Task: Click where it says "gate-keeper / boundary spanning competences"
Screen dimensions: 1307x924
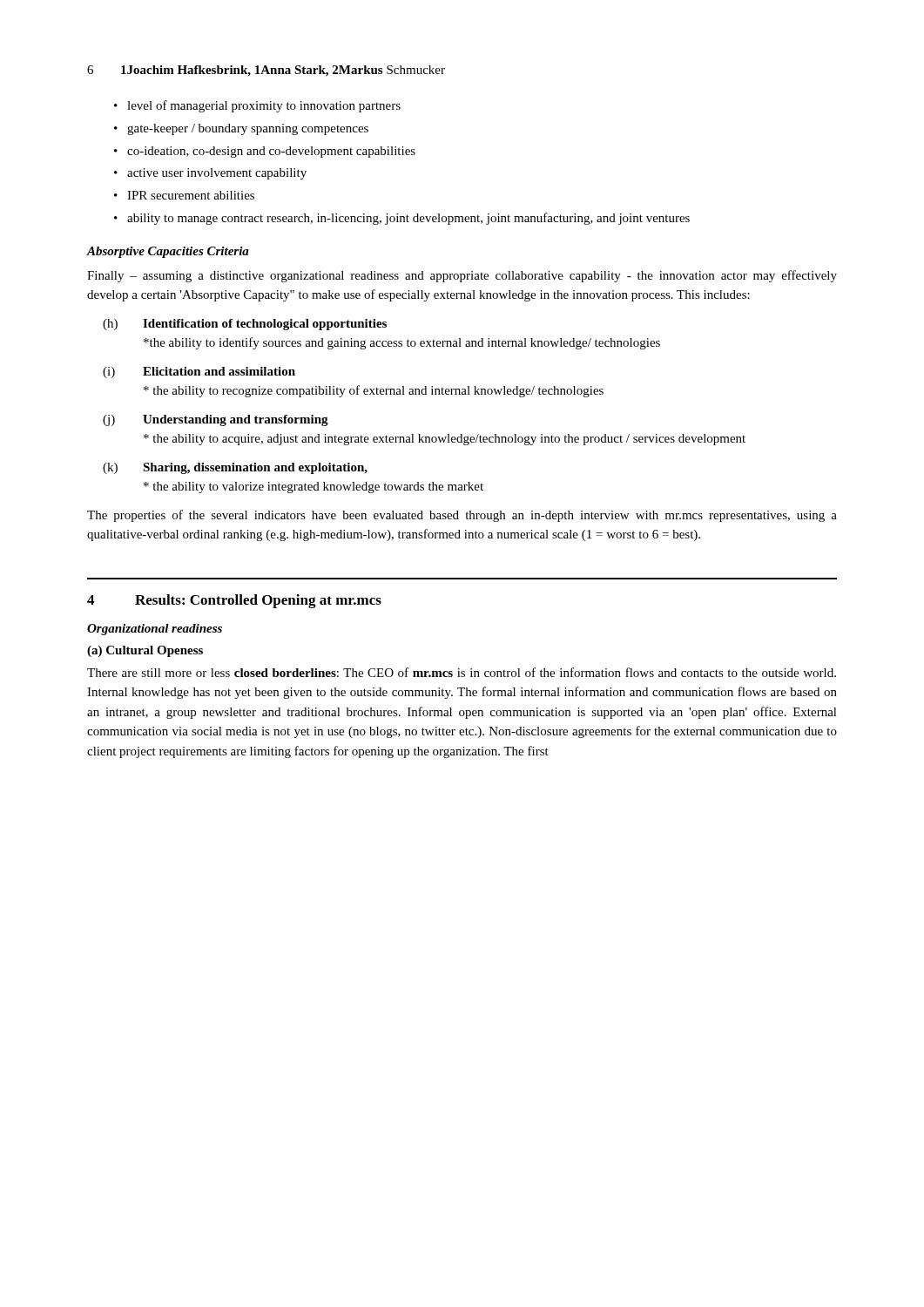Action: [x=241, y=129]
